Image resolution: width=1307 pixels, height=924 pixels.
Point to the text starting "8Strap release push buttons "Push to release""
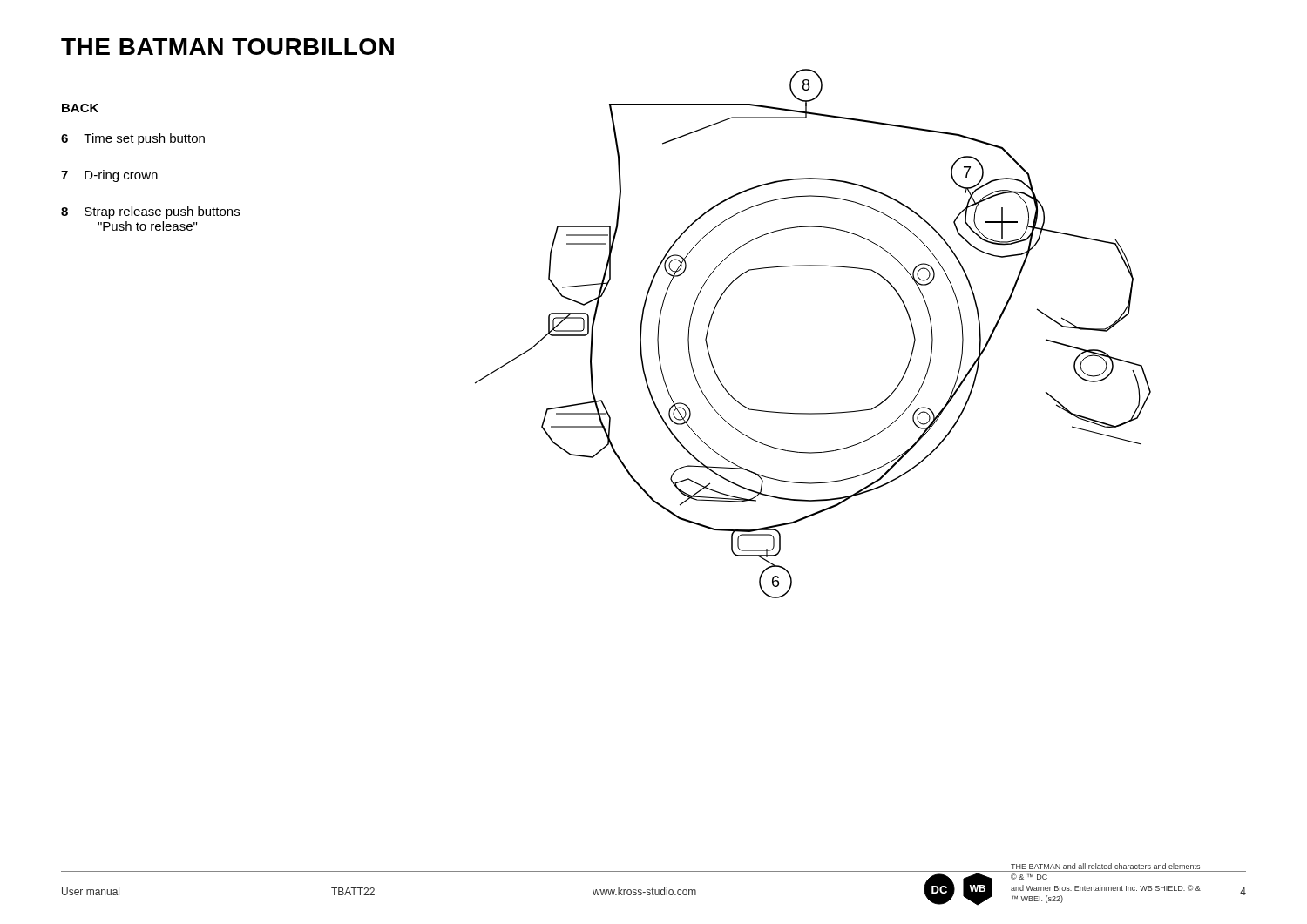tap(151, 219)
